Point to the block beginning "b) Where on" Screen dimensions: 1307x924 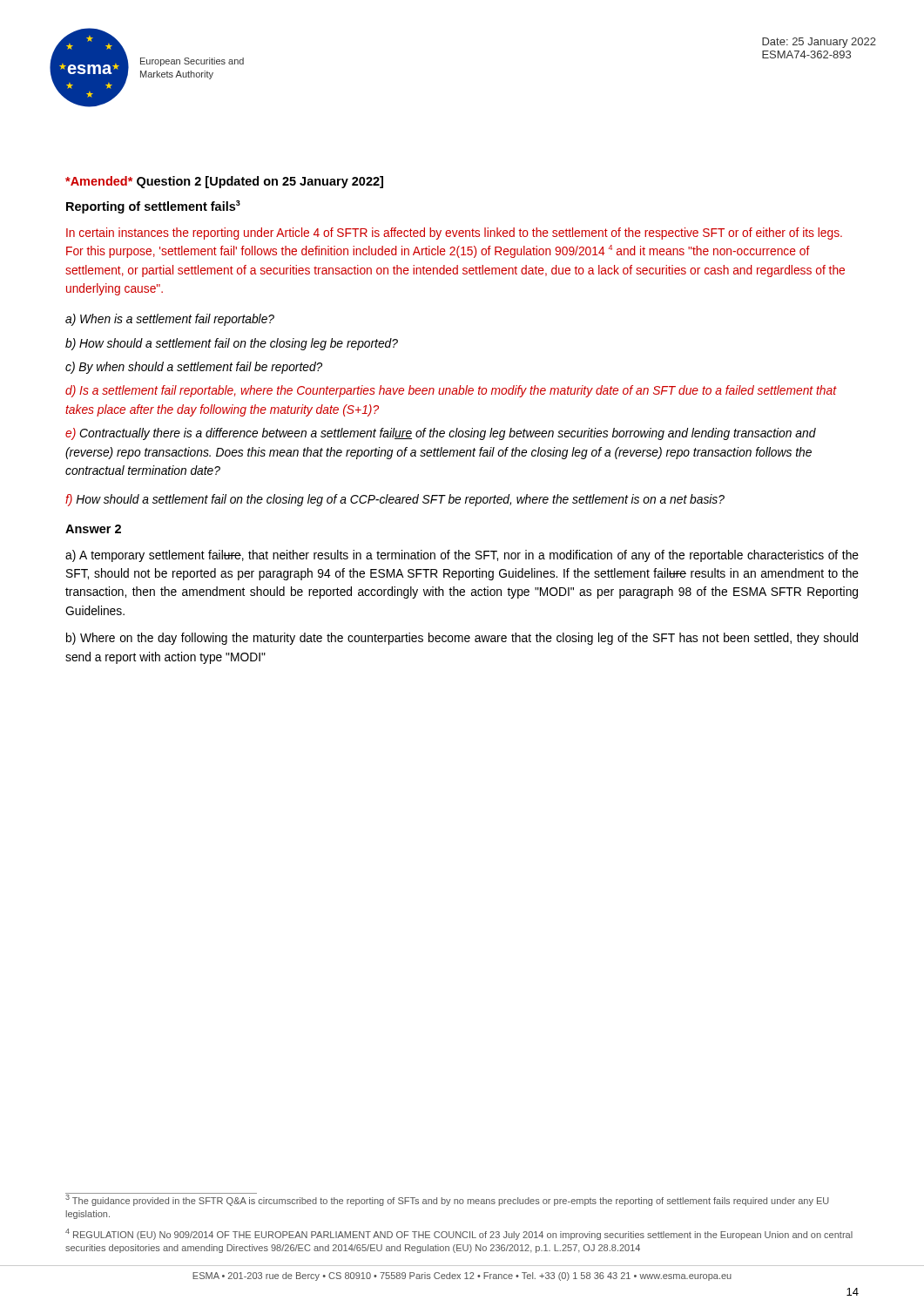point(462,648)
